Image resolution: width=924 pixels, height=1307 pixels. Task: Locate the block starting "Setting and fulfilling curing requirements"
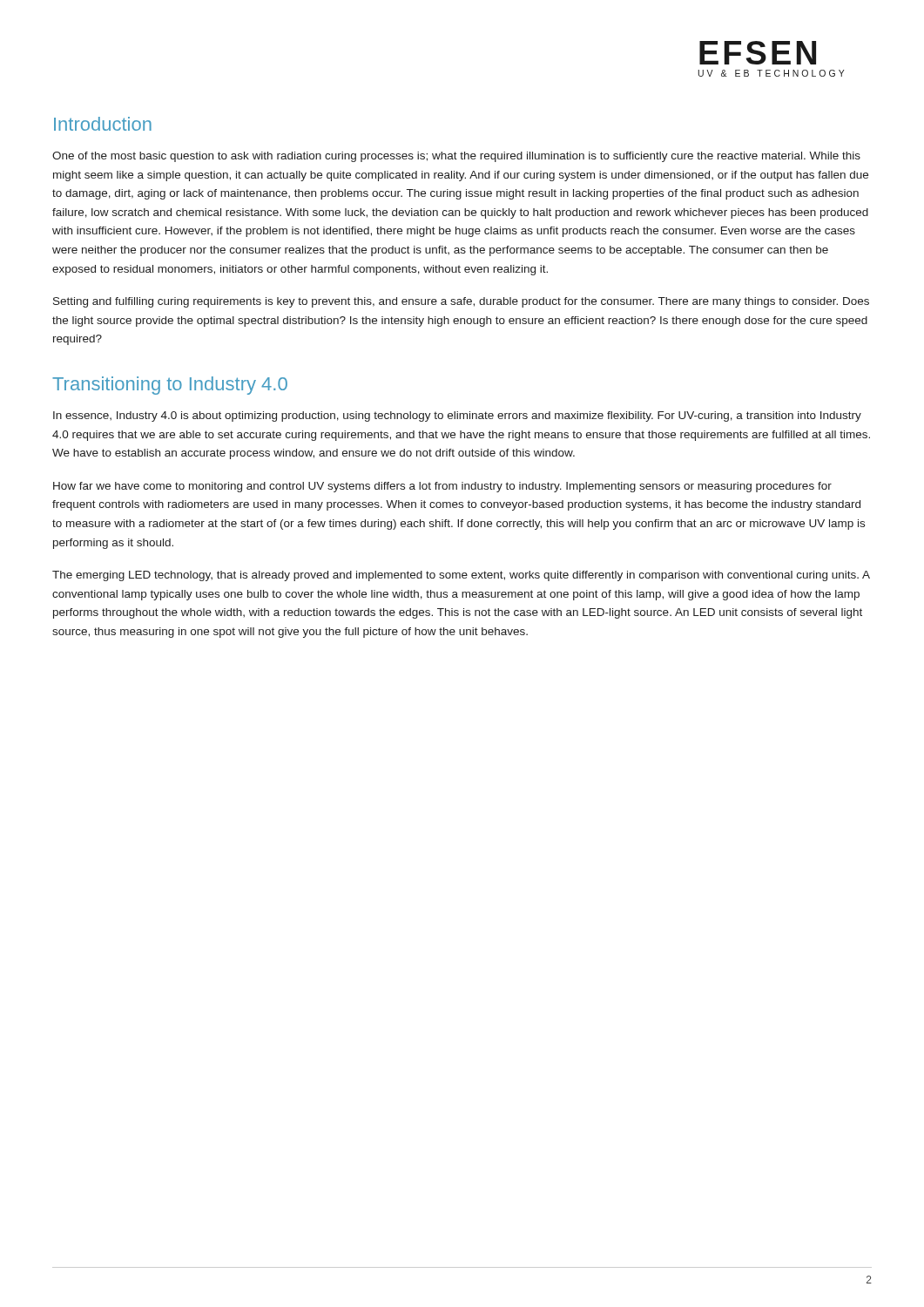coord(461,320)
